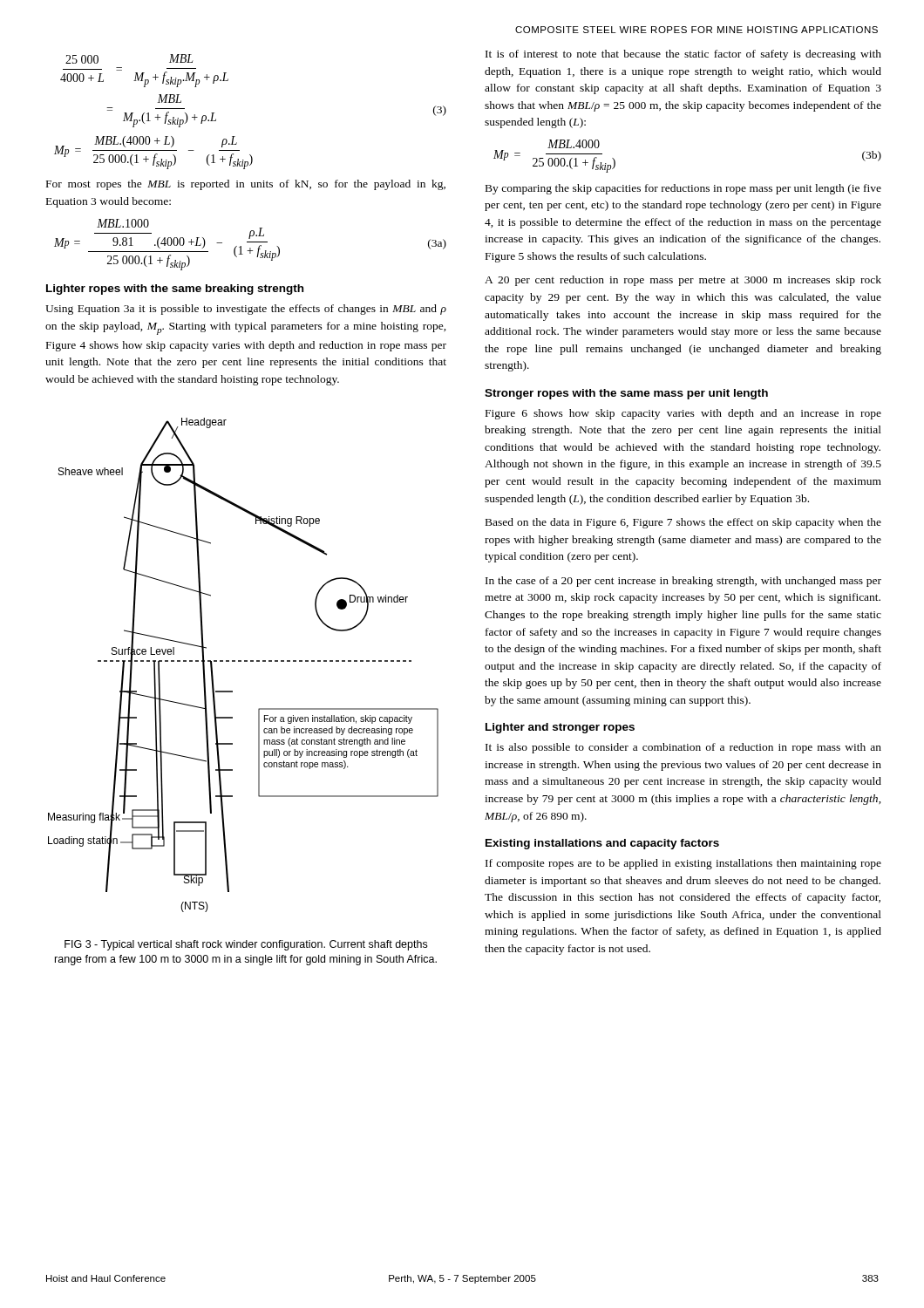924x1308 pixels.
Task: Find the block on this page that starts "It is also possible to consider a"
Action: point(683,781)
